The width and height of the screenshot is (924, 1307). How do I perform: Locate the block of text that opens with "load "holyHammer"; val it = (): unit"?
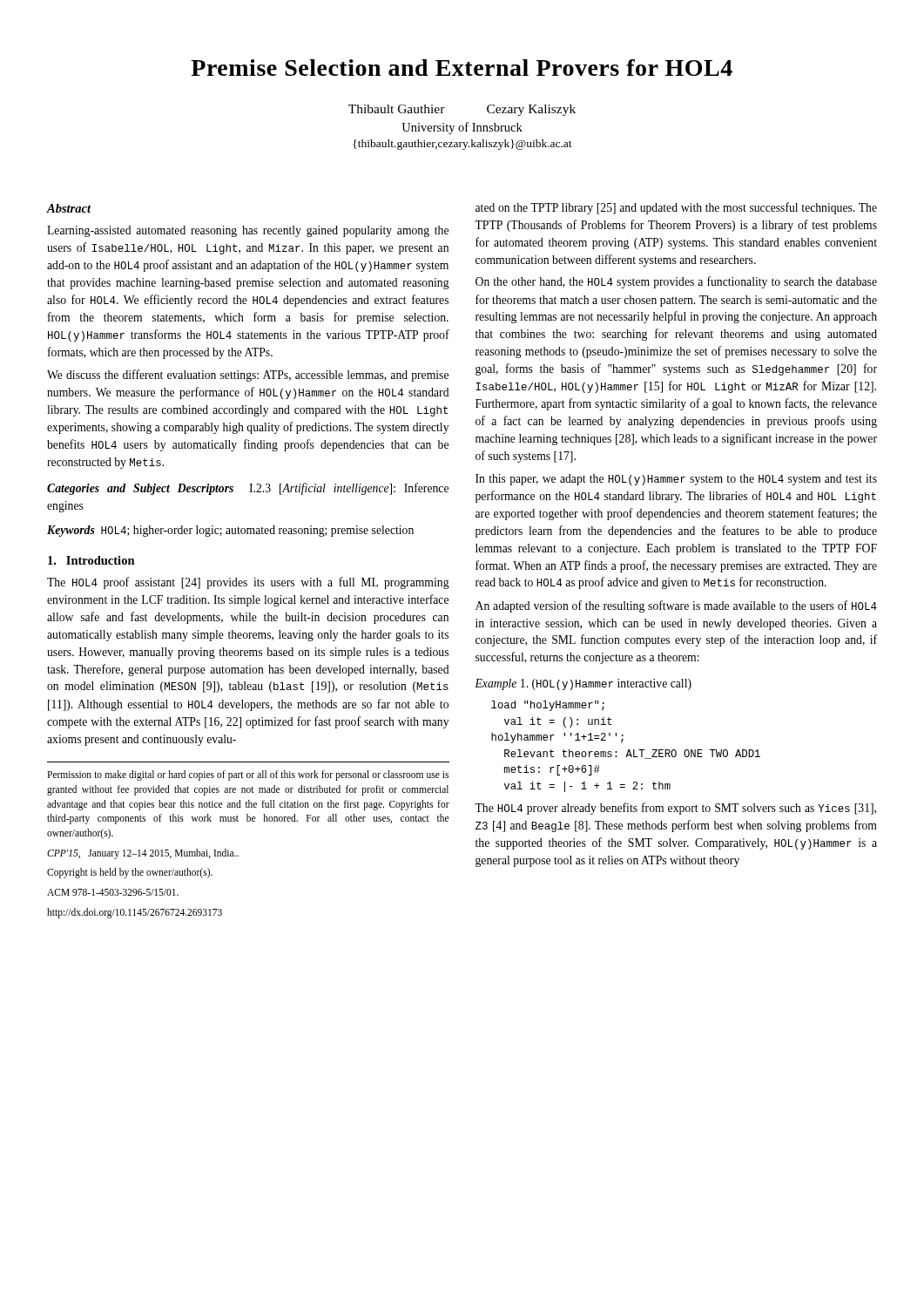[626, 746]
